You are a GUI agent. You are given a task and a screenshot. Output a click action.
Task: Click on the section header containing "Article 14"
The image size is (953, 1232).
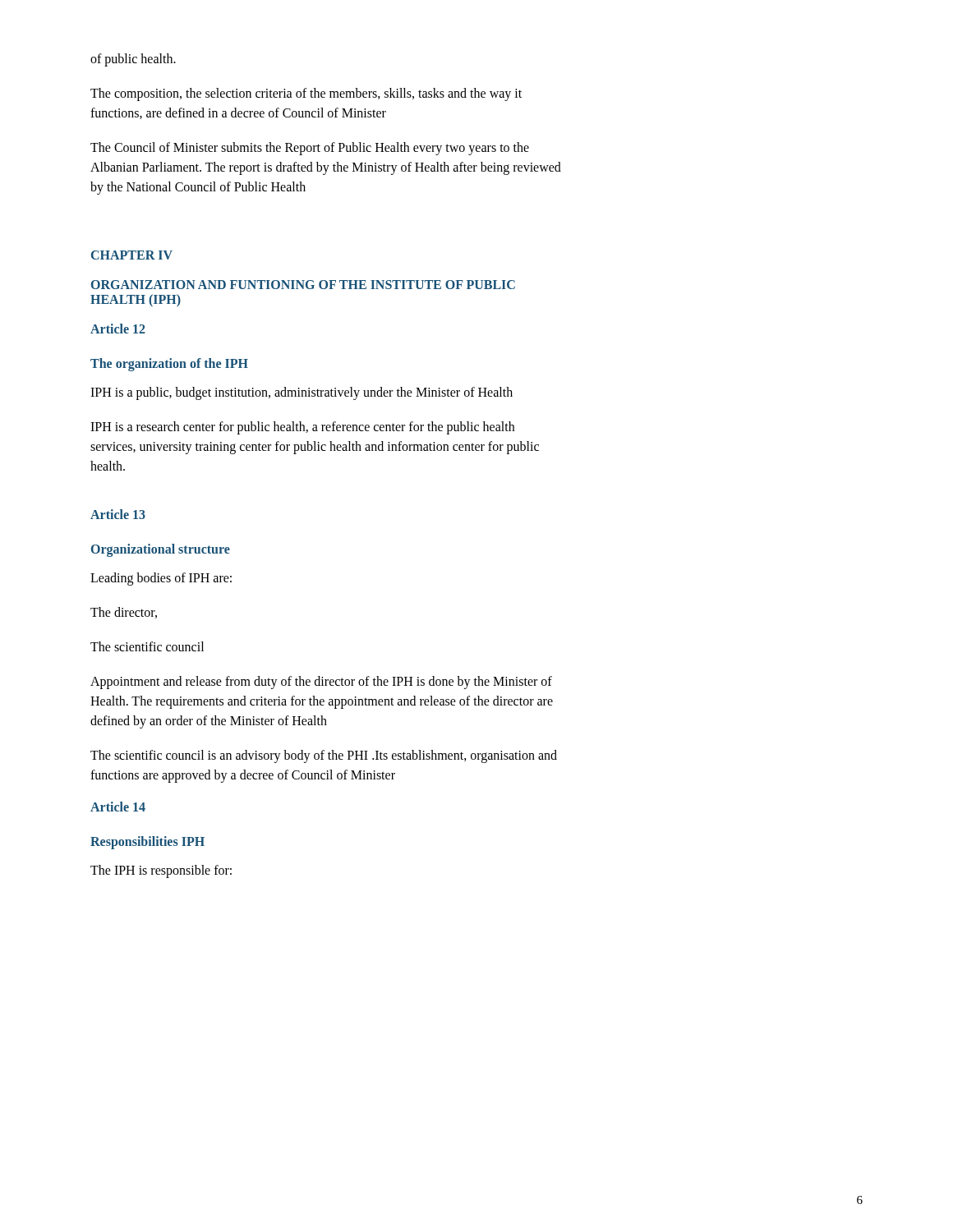[x=118, y=807]
